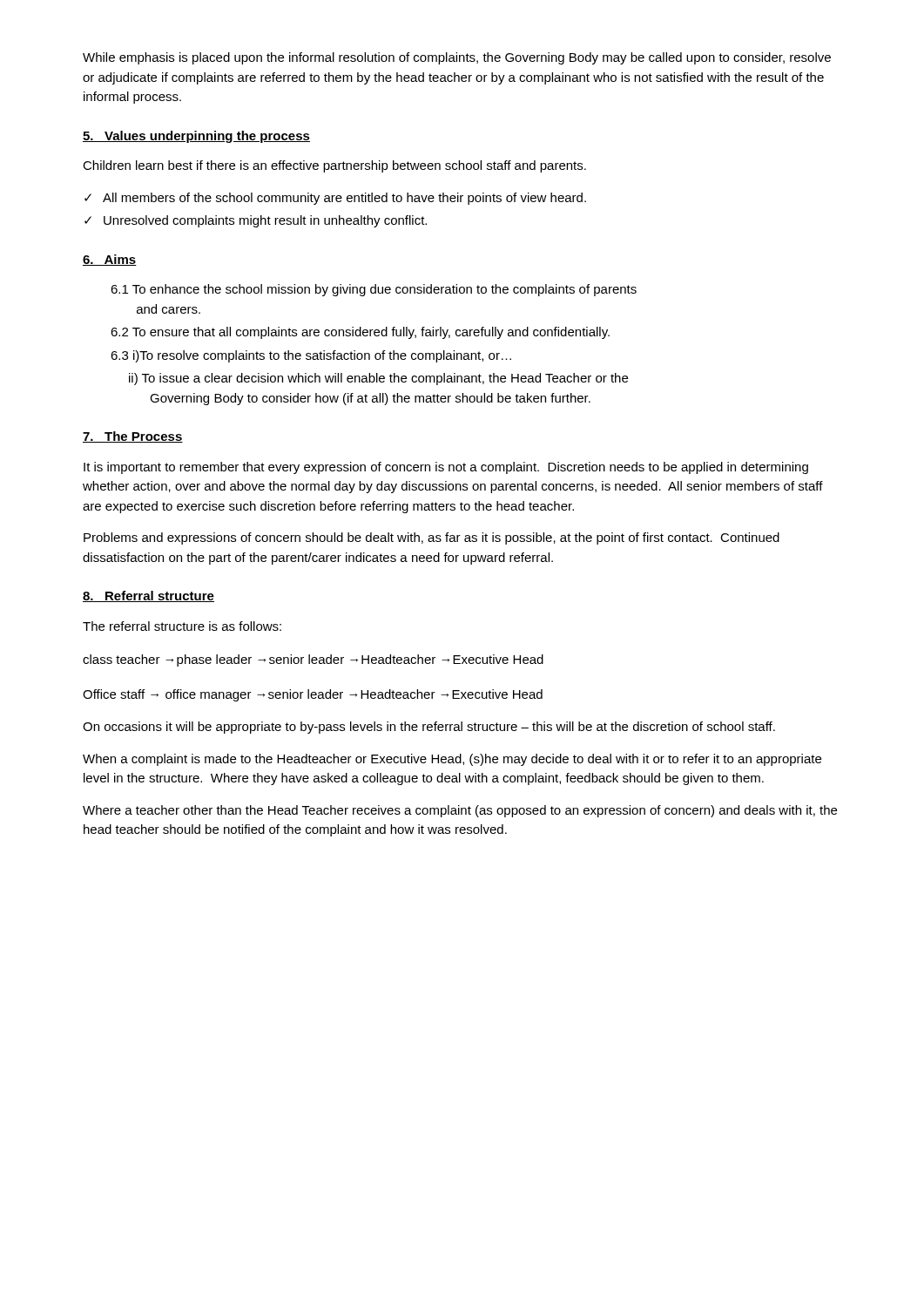Click on the list item with the text "✓ Unresolved complaints might result"
Image resolution: width=924 pixels, height=1307 pixels.
tap(255, 221)
